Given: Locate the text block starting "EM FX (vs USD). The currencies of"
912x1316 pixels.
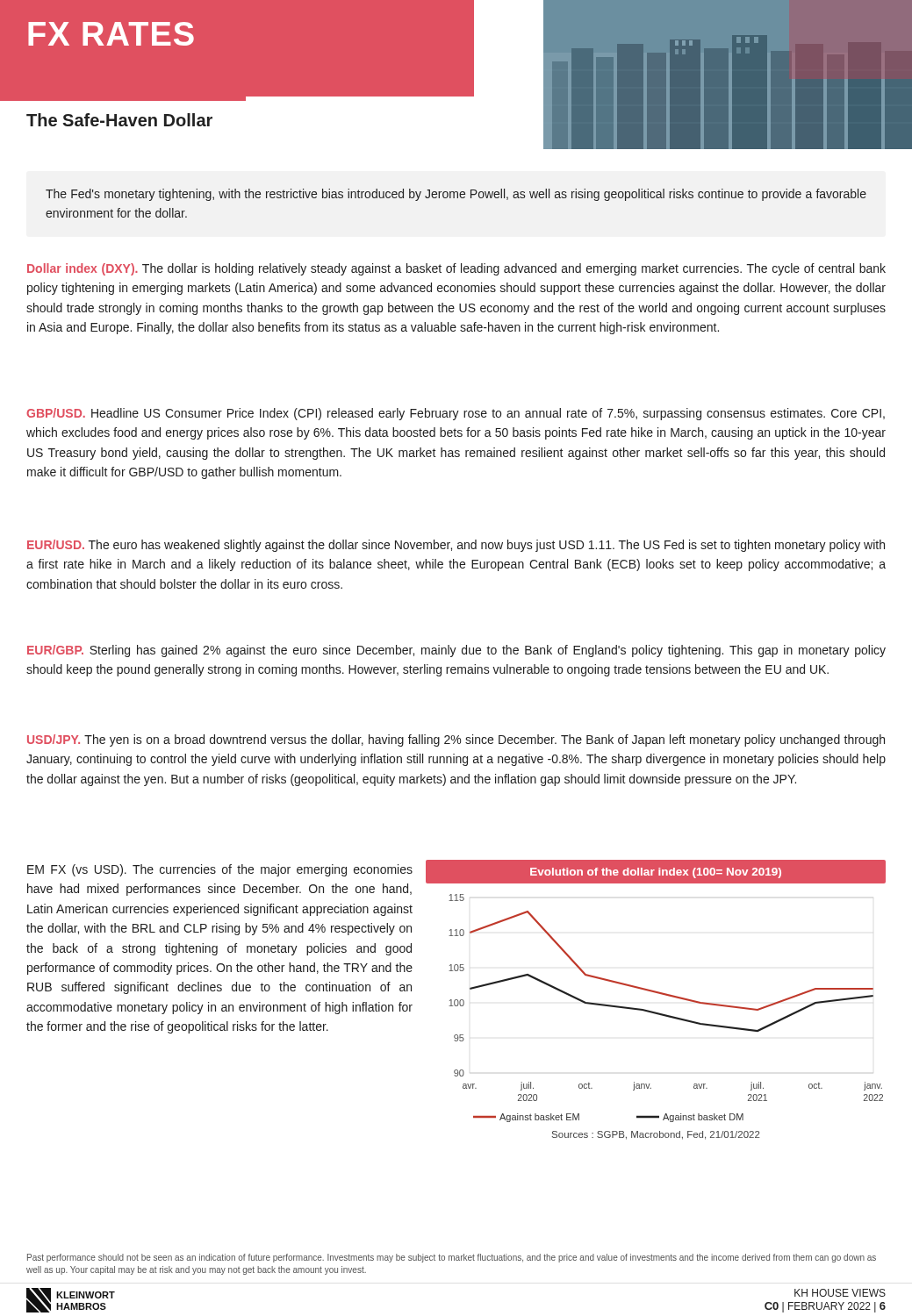Looking at the screenshot, I should click(219, 948).
